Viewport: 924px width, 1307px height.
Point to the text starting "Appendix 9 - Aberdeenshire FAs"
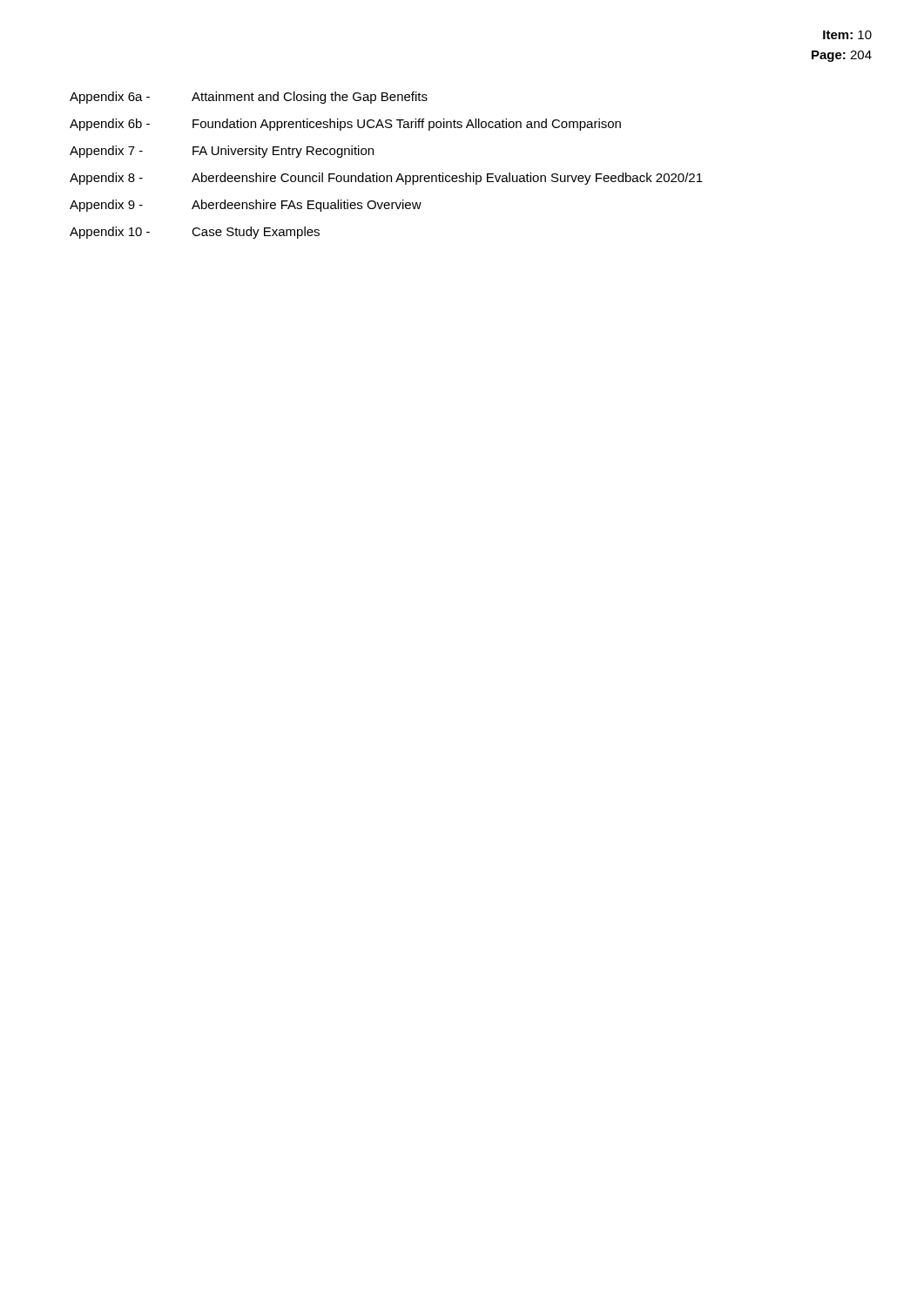pyautogui.click(x=246, y=206)
